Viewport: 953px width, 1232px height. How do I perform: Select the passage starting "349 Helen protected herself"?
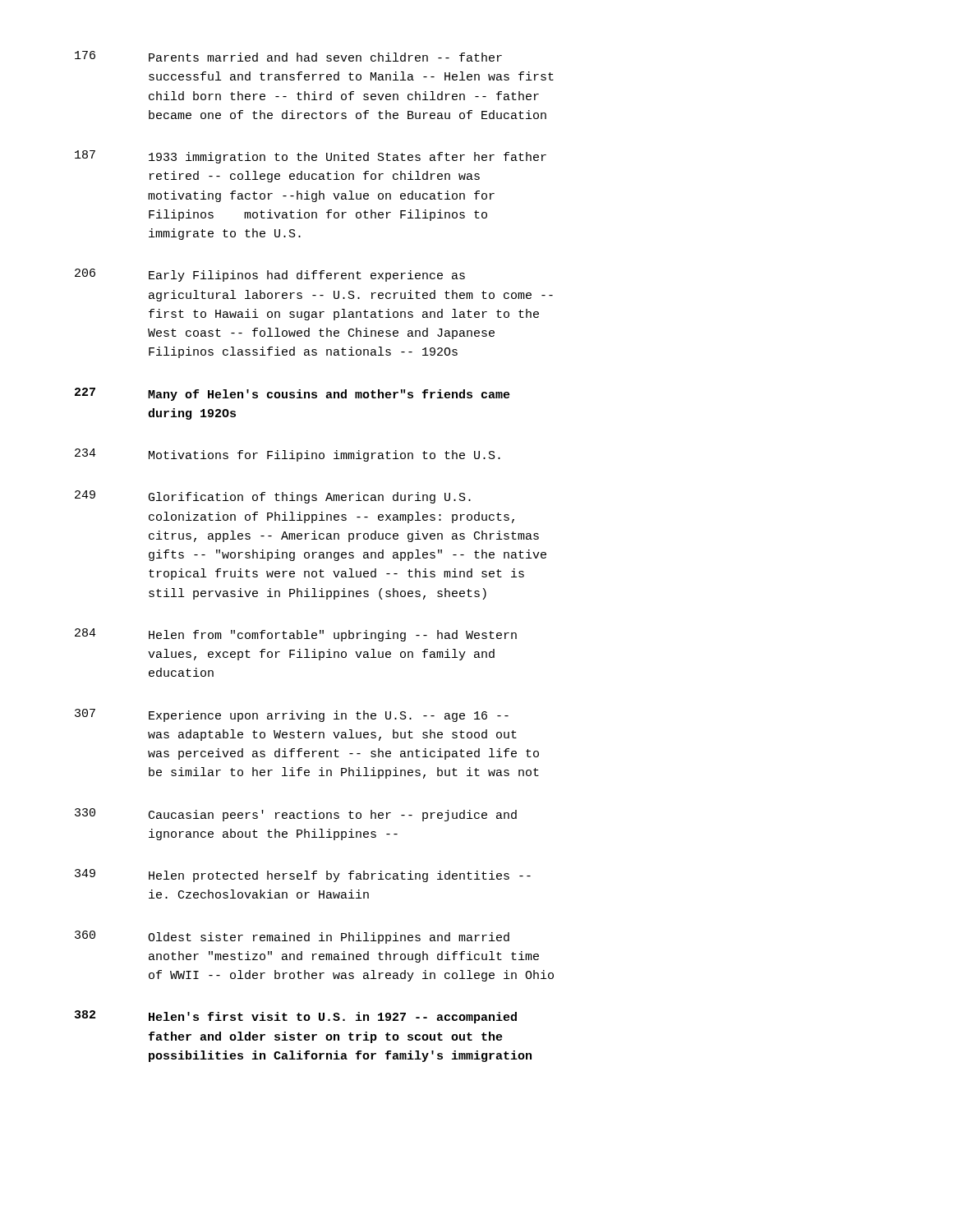464,886
